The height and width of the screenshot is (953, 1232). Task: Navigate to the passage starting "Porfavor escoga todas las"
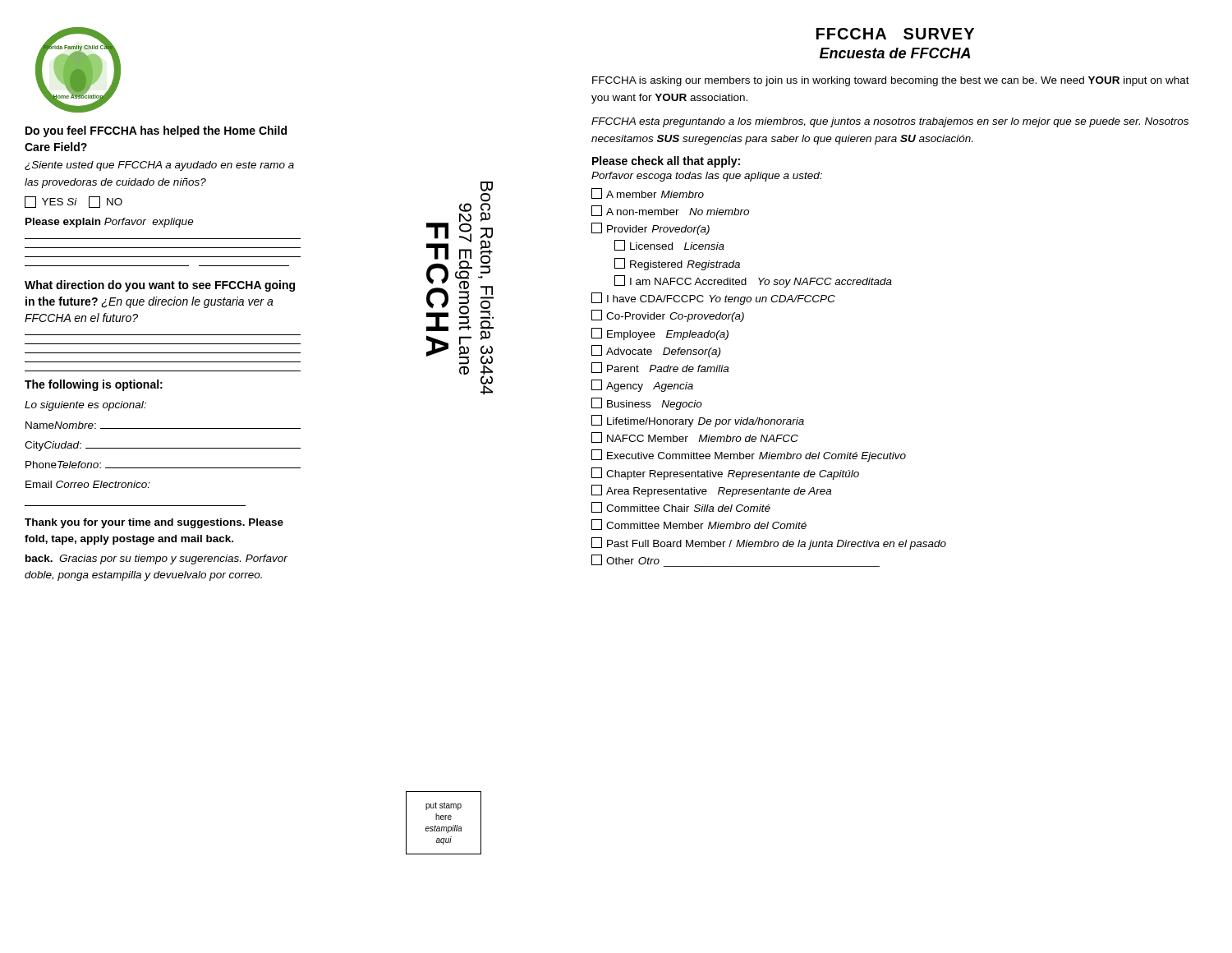[x=707, y=175]
